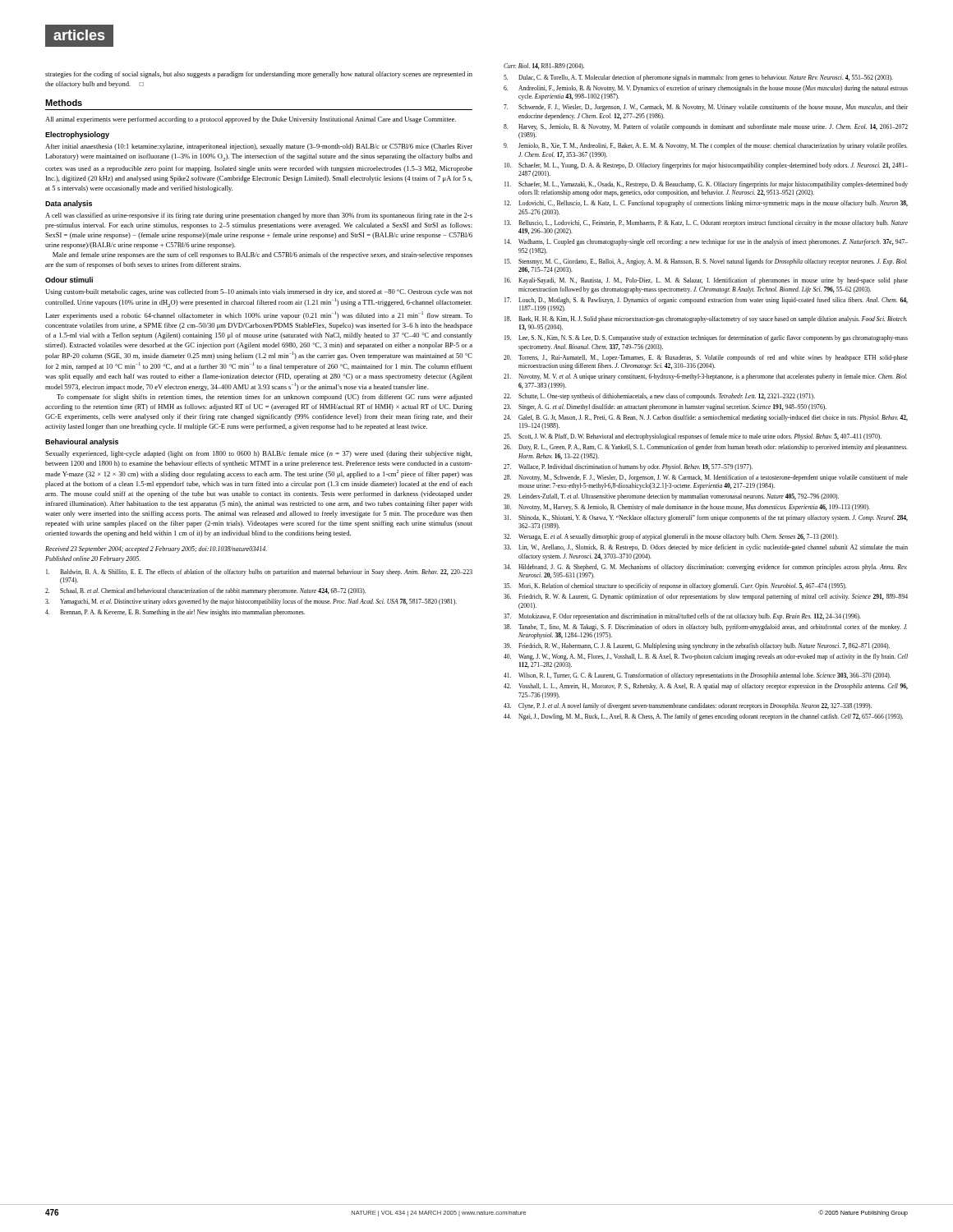The width and height of the screenshot is (953, 1232).
Task: Locate the block of text that opens with "42. Vosshall, L. L., Amrein,"
Action: point(706,691)
